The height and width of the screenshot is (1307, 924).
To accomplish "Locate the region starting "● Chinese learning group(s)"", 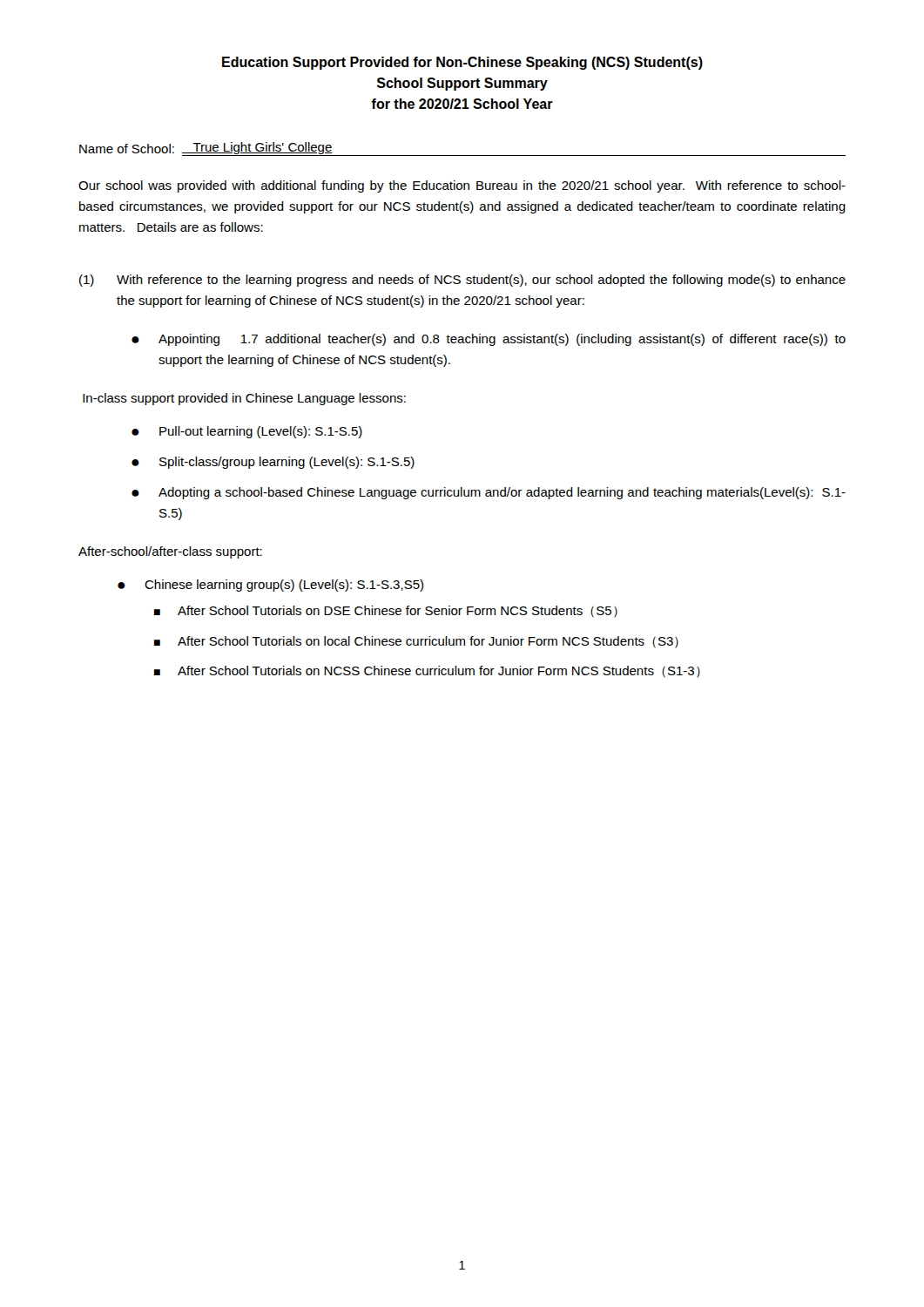I will [x=412, y=633].
